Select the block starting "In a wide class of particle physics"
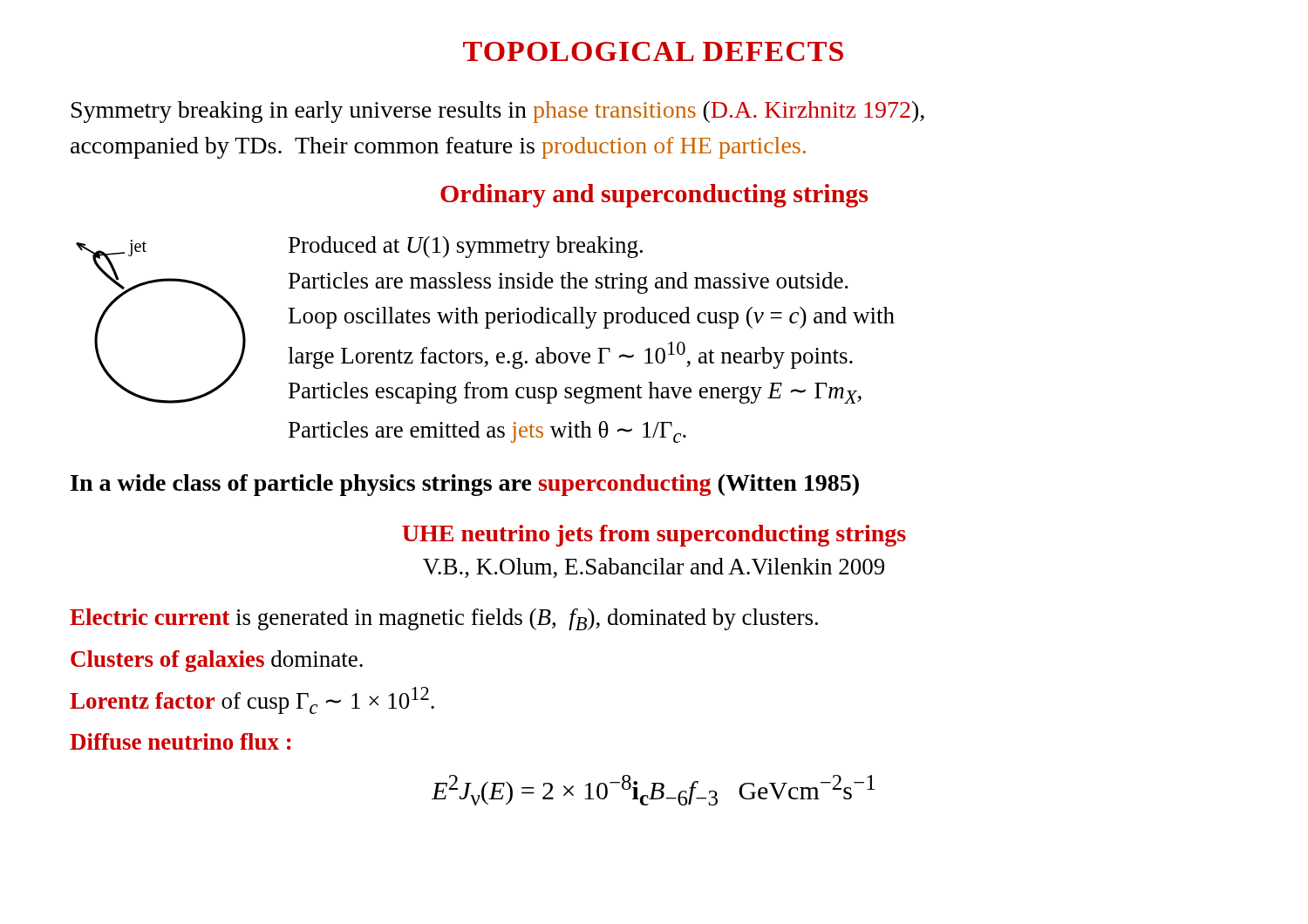The height and width of the screenshot is (924, 1308). [465, 483]
